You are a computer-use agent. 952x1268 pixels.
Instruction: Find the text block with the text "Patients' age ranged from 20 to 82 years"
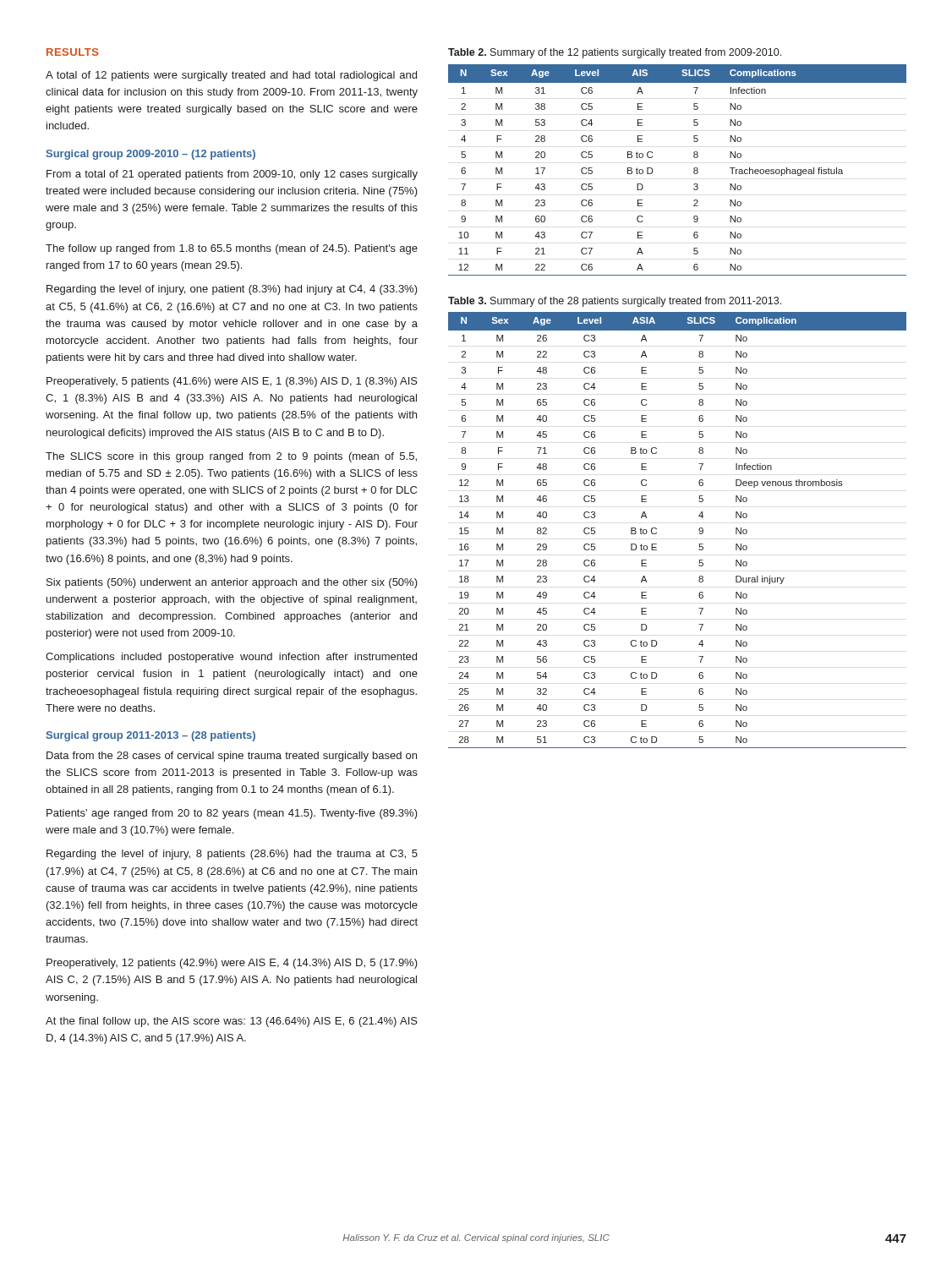coord(232,821)
